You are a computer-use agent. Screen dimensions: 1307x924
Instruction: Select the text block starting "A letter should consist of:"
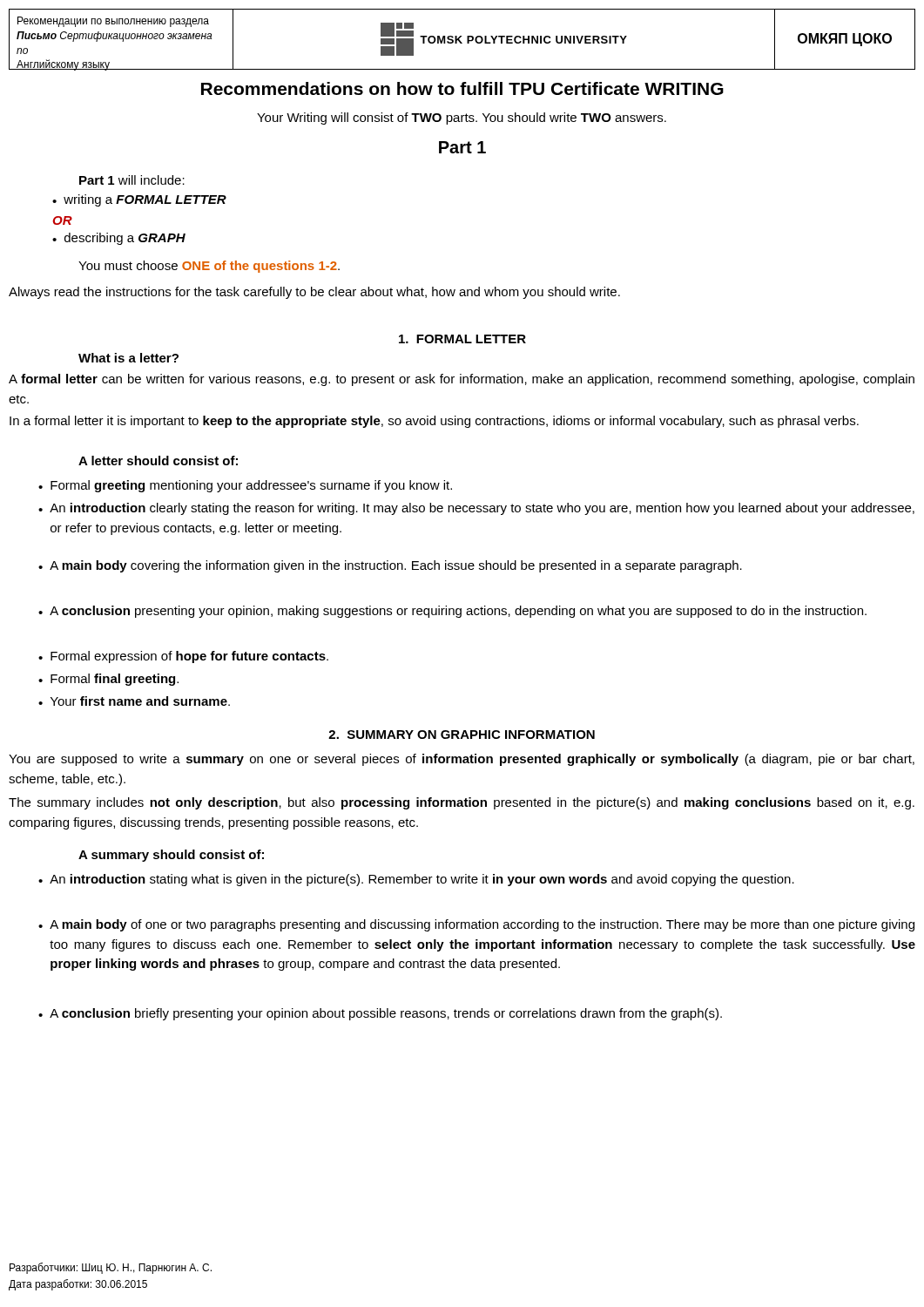159,461
